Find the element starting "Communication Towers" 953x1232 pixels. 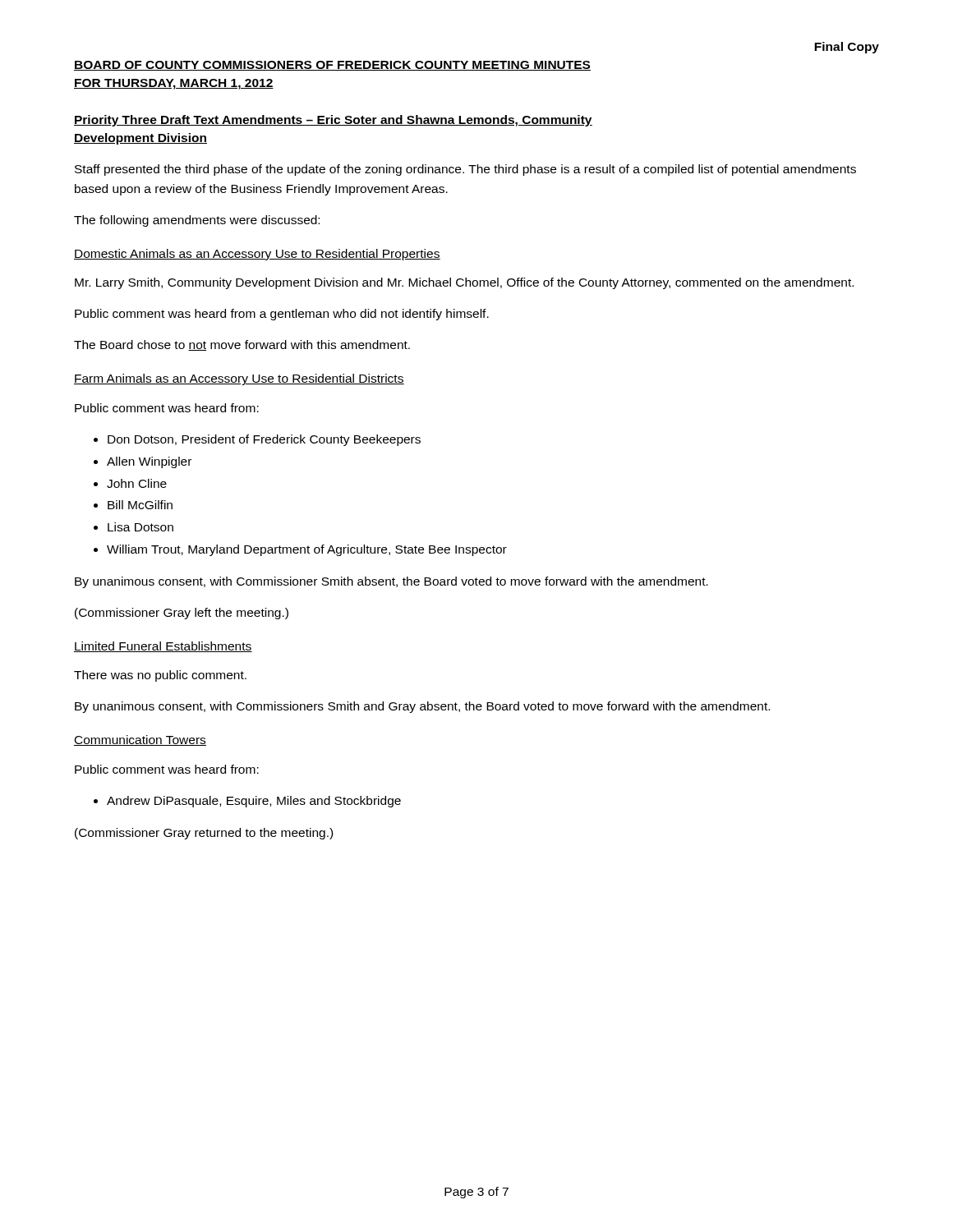pos(140,740)
